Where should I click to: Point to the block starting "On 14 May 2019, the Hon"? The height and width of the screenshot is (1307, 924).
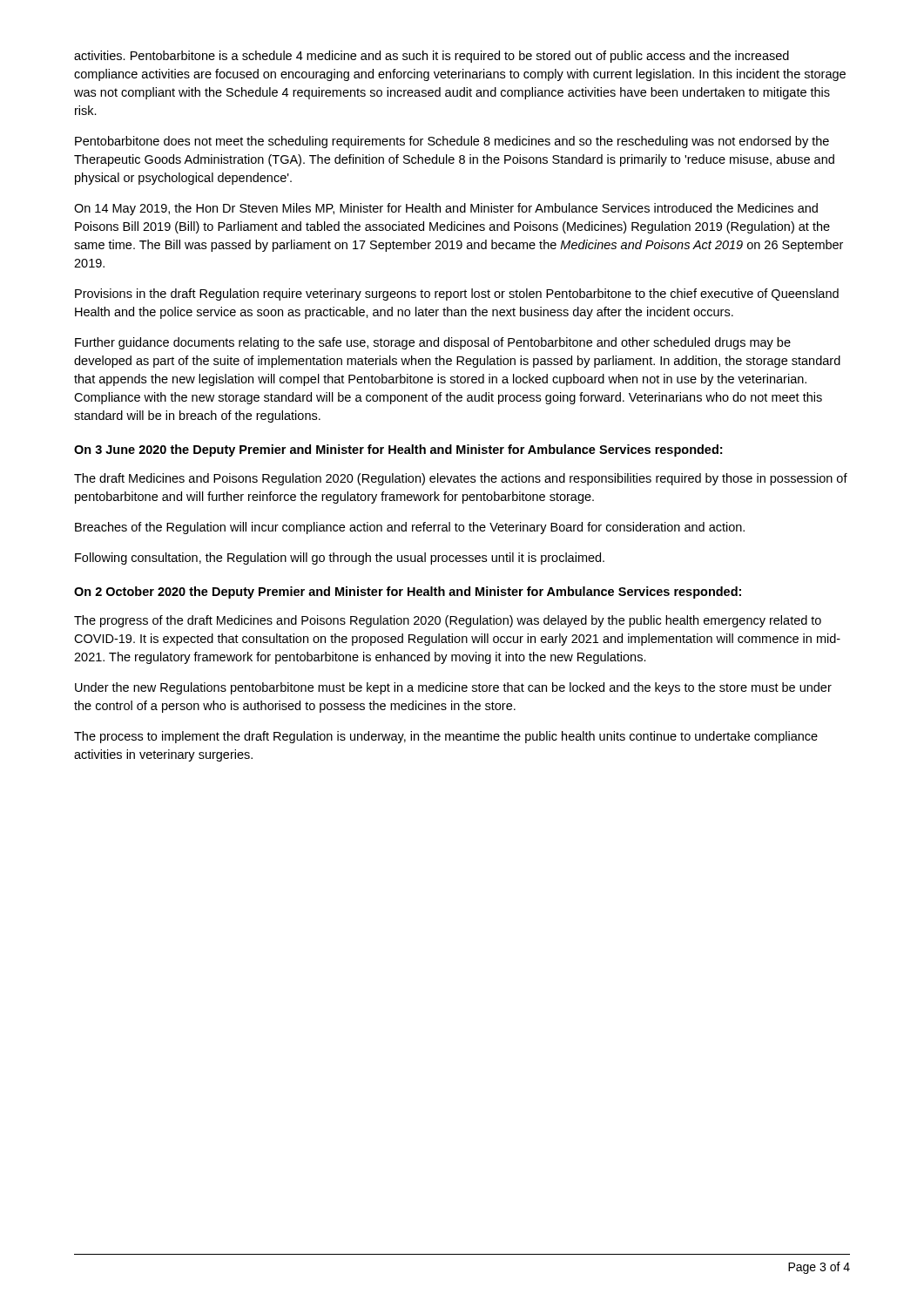click(x=459, y=236)
